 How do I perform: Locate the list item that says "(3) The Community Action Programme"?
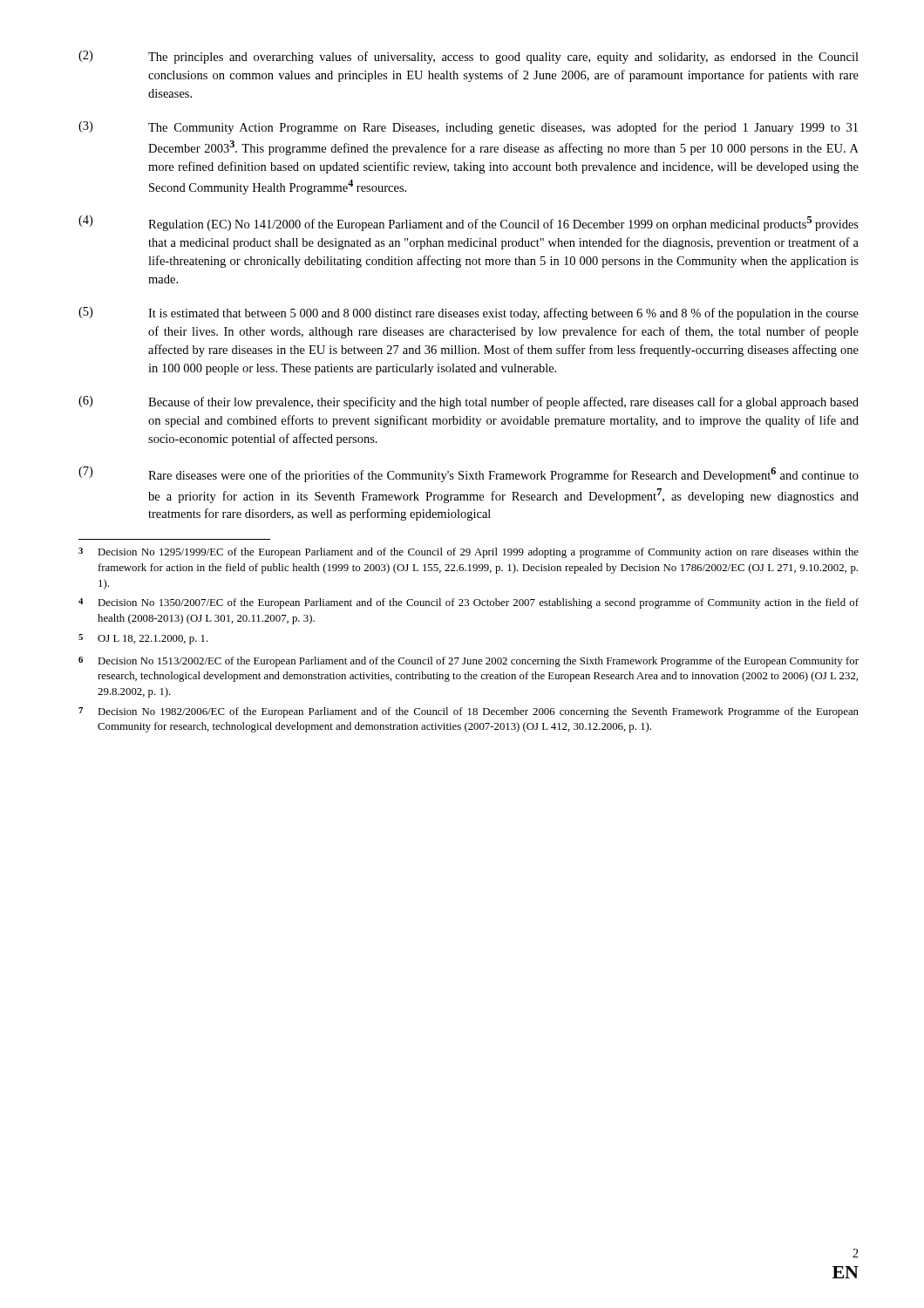469,158
